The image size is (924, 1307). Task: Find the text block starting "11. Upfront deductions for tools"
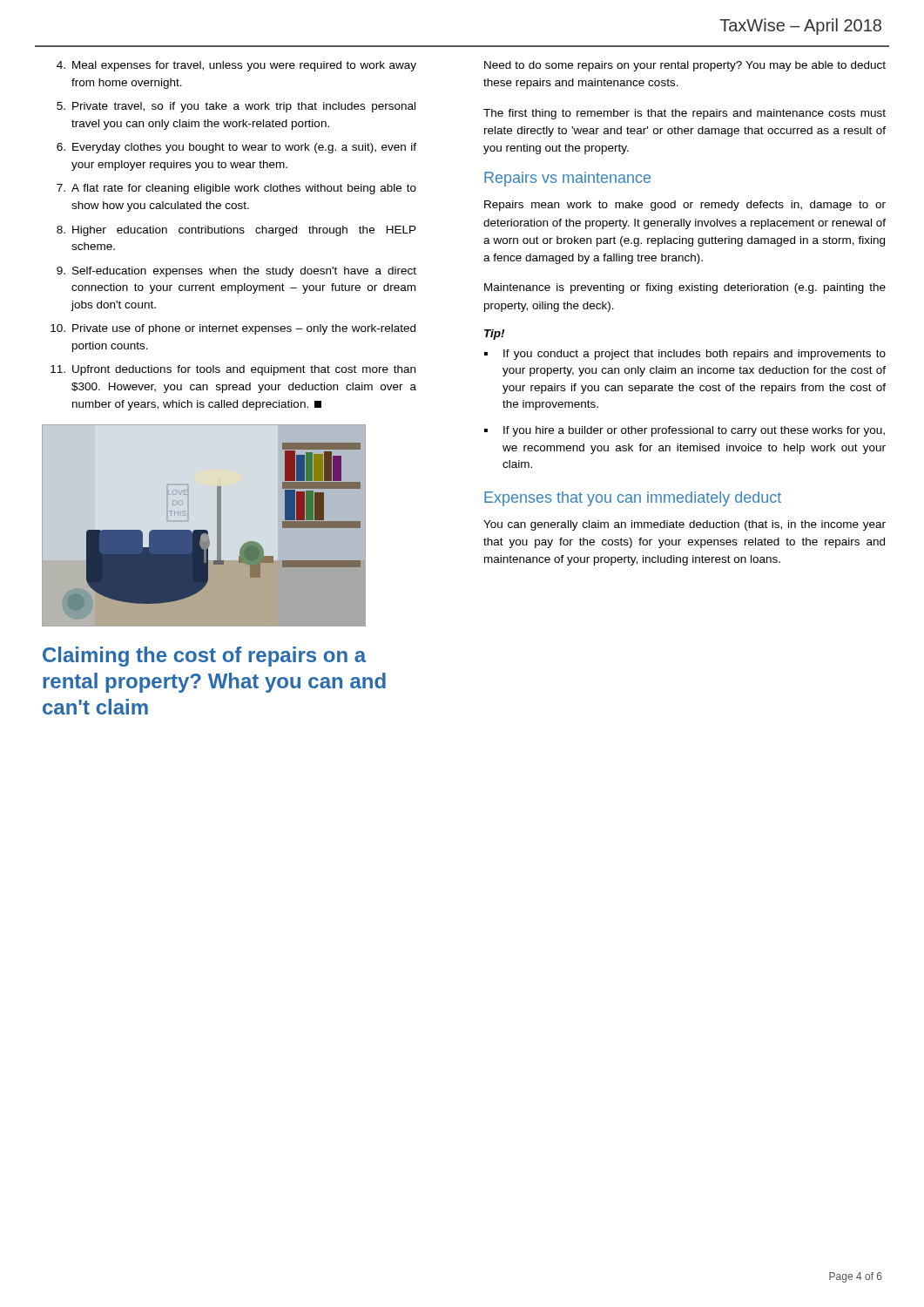tap(229, 387)
